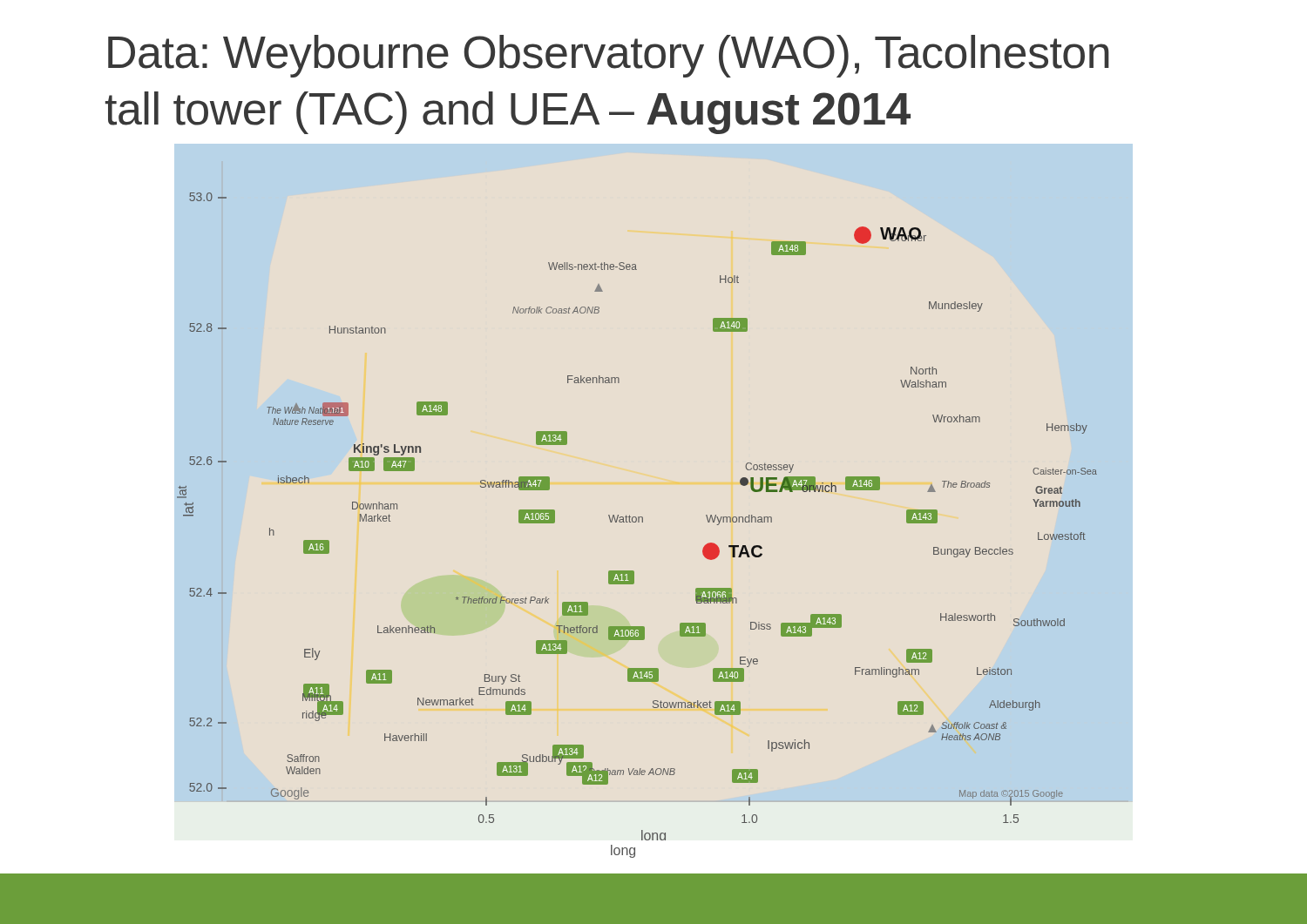Screen dimensions: 924x1307
Task: Locate the text starting "Data: Weybourne Observatory (WAO), Tacolneston"
Action: (662, 81)
